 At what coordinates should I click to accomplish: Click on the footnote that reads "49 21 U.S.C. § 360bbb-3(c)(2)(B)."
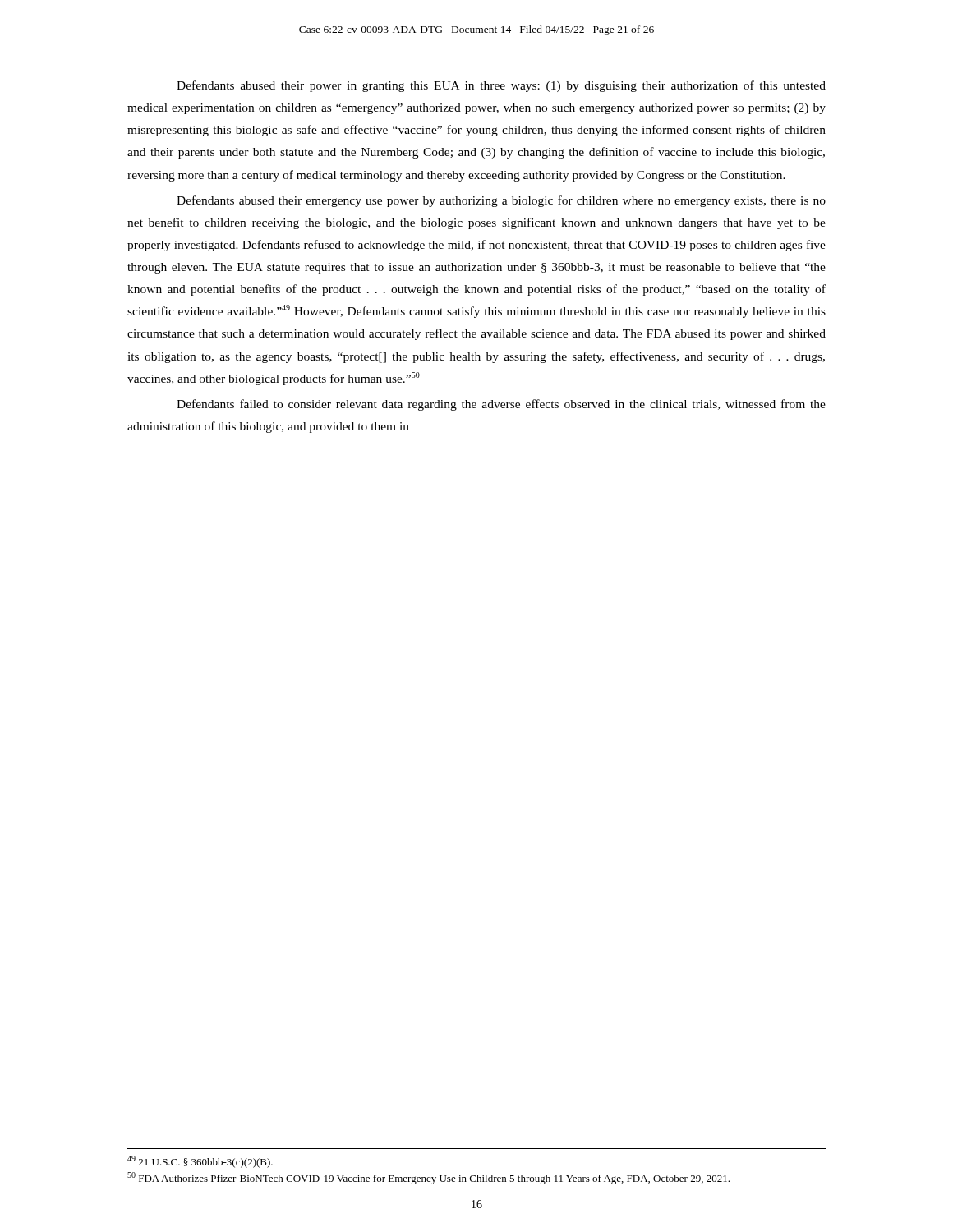click(200, 1161)
